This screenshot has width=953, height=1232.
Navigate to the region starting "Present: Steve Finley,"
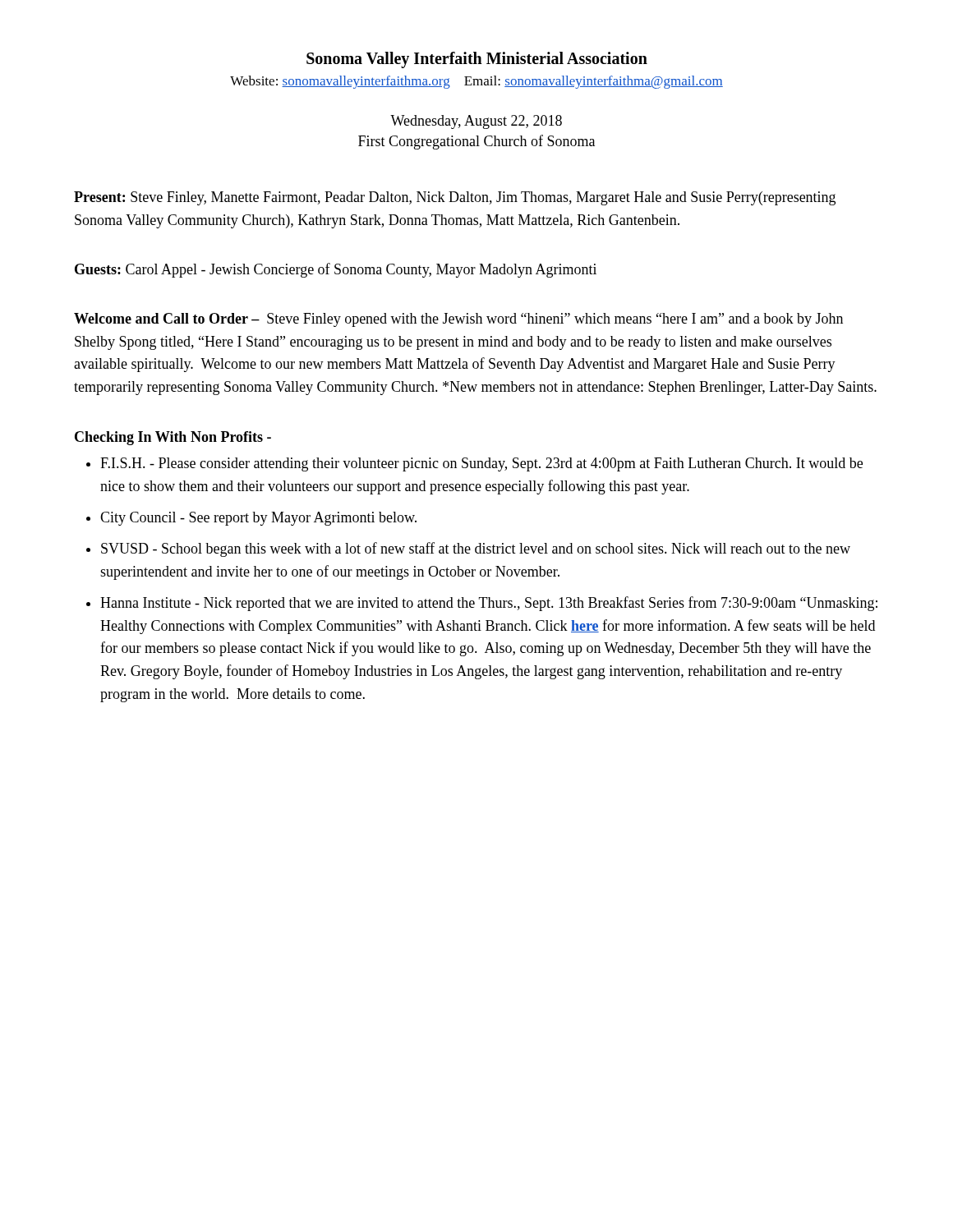455,209
